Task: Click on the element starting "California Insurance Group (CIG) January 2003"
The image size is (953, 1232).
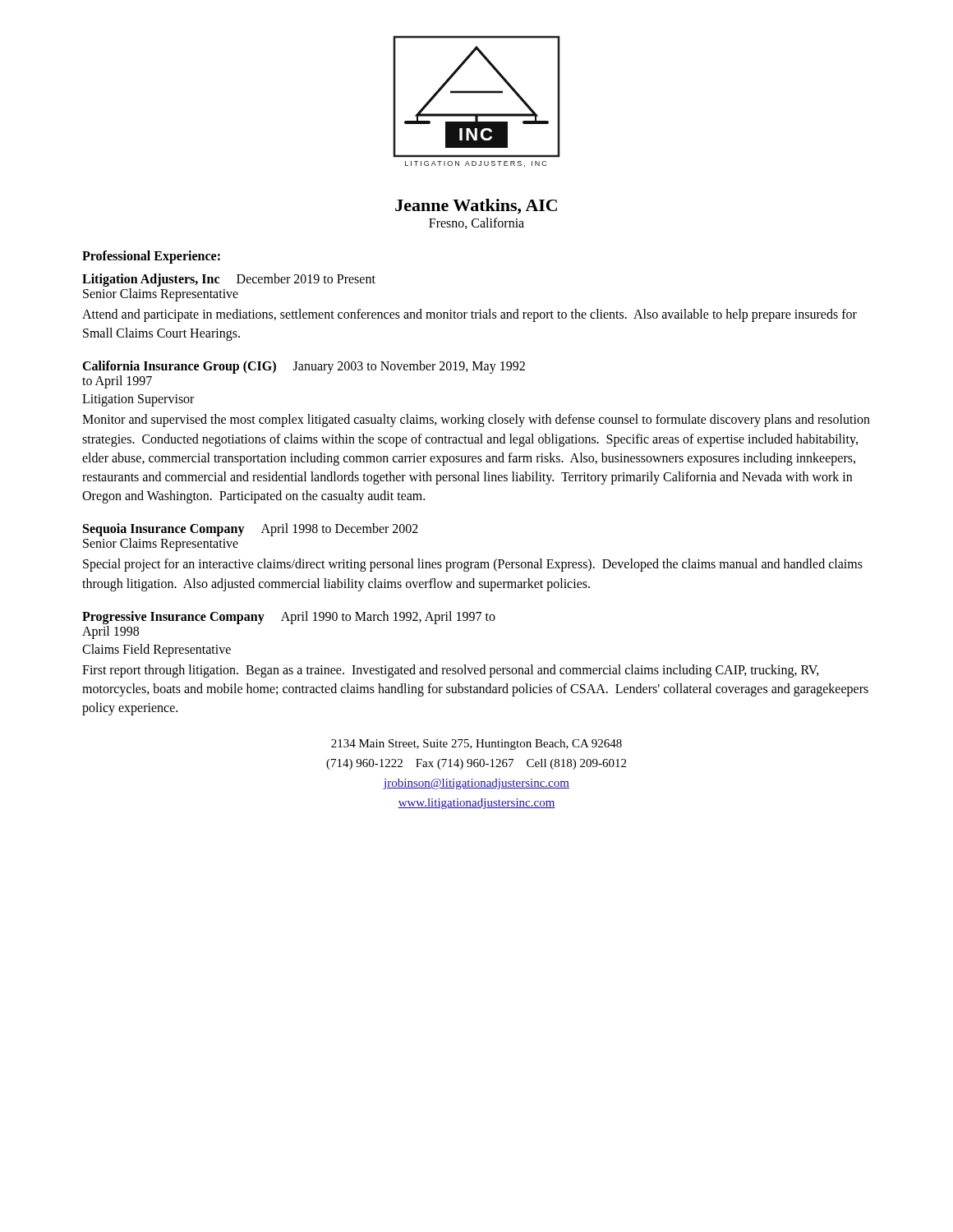Action: (x=476, y=432)
